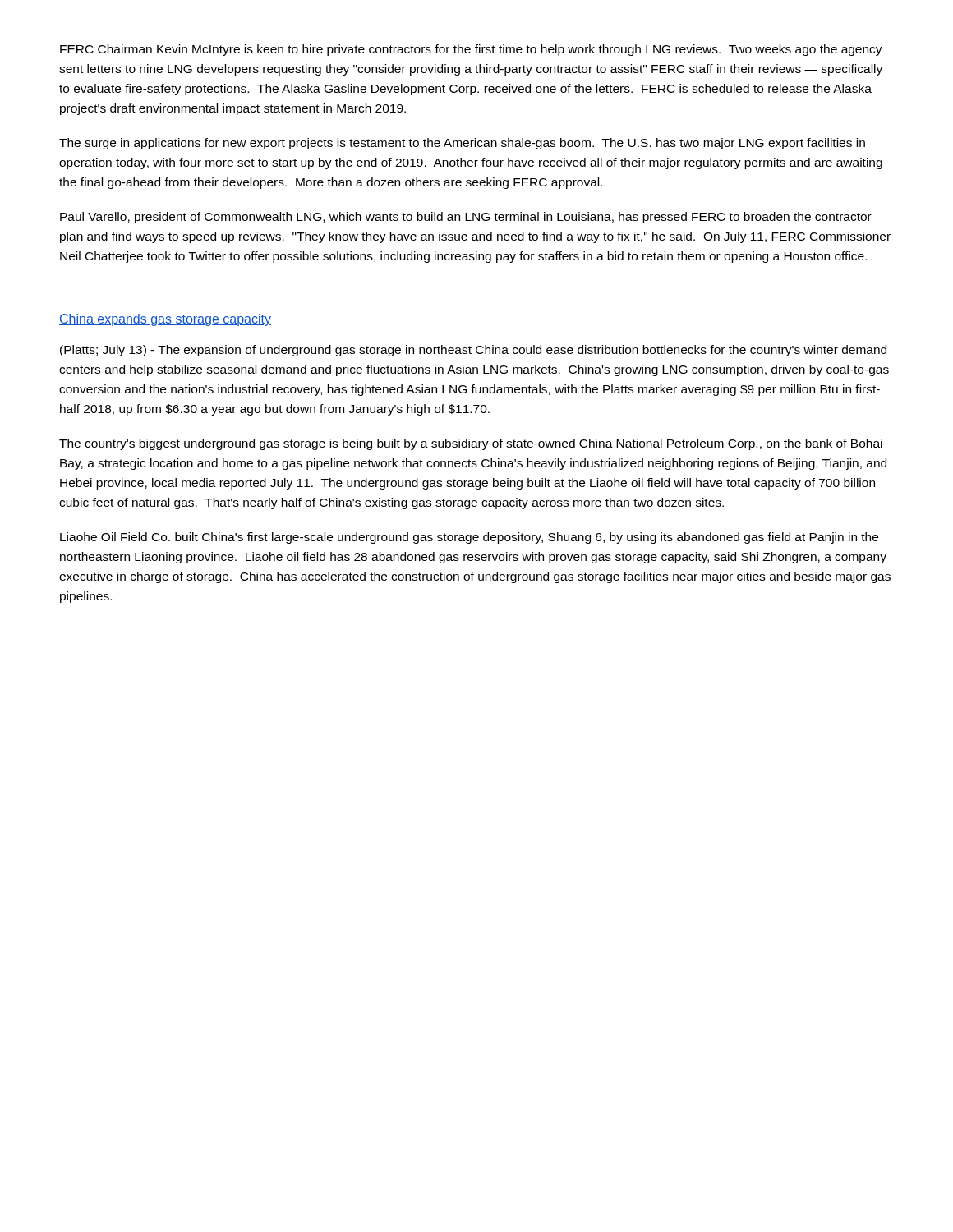The image size is (953, 1232).
Task: Locate the block starting "The surge in"
Action: pyautogui.click(x=471, y=162)
